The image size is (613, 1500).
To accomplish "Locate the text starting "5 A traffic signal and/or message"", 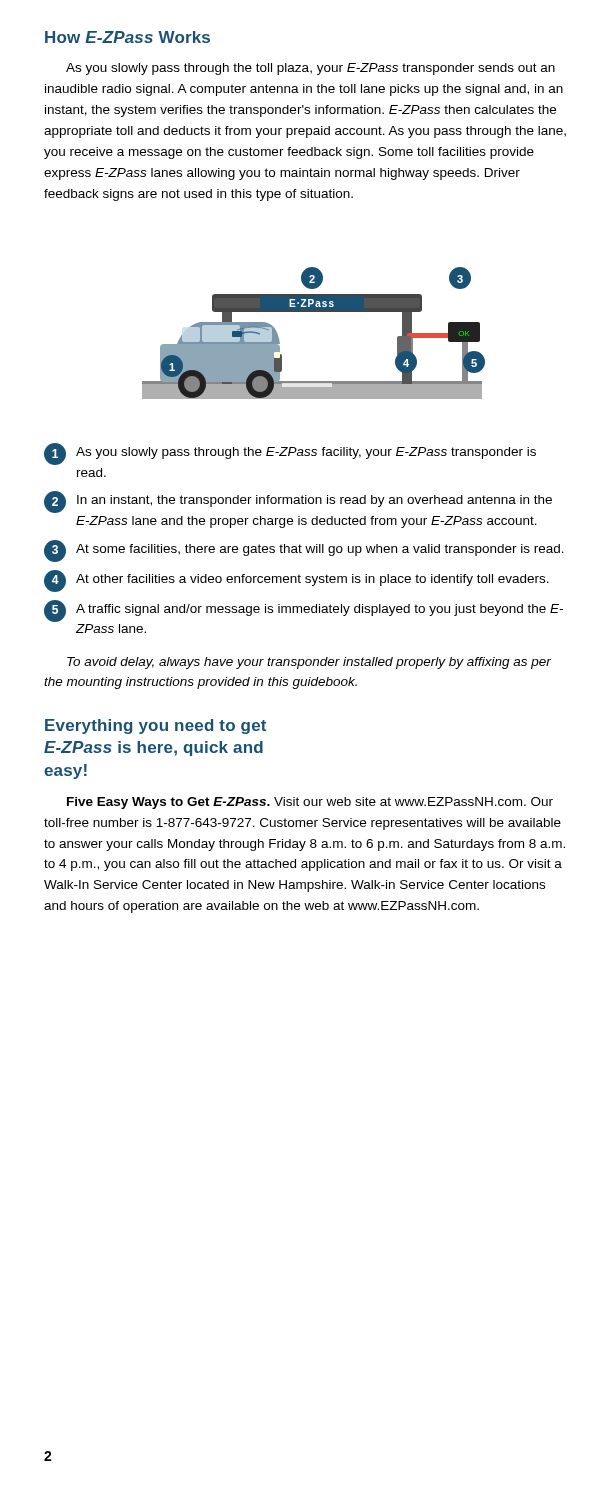I will click(x=306, y=619).
